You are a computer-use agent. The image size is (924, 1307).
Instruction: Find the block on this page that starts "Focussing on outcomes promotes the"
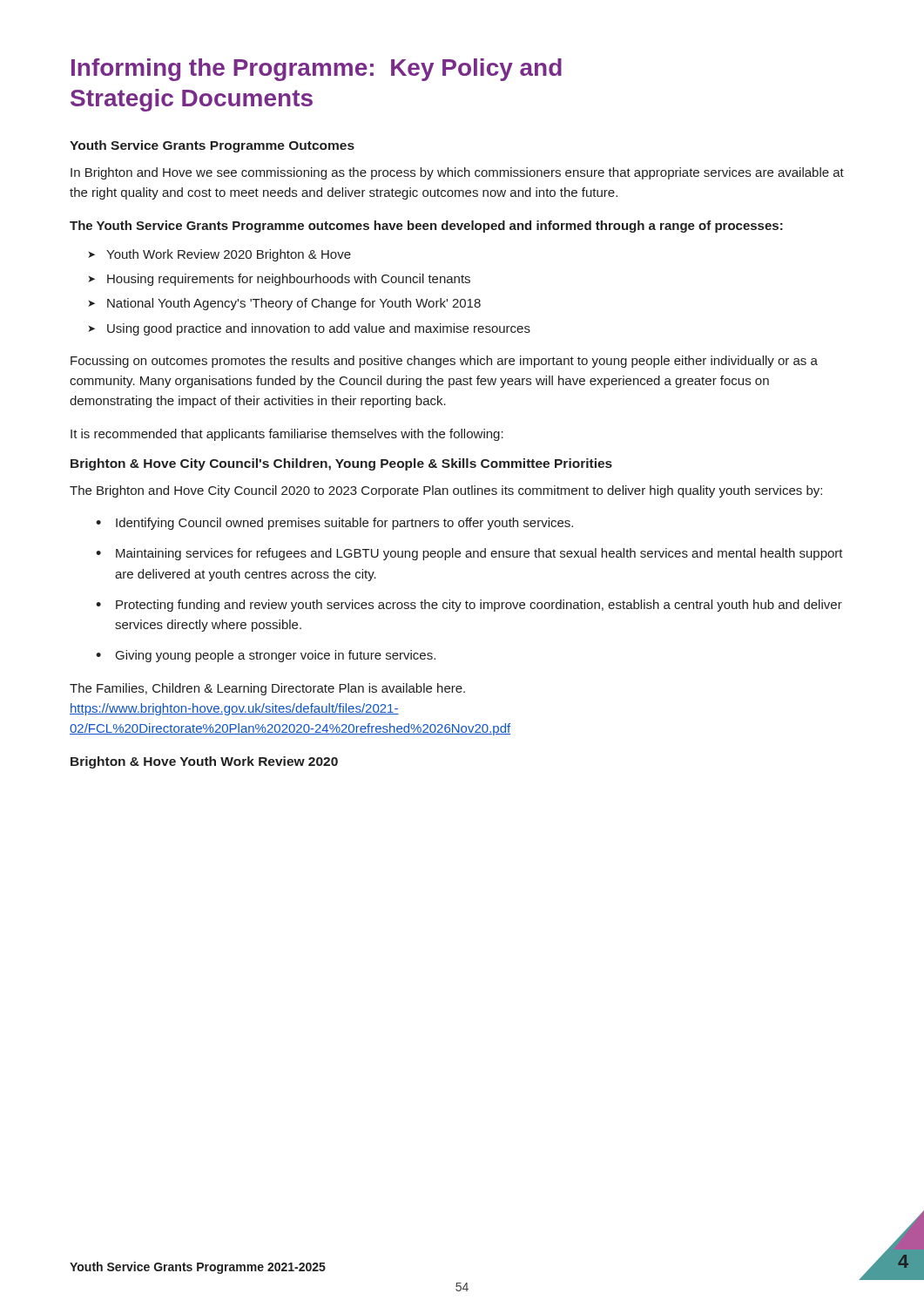click(462, 380)
